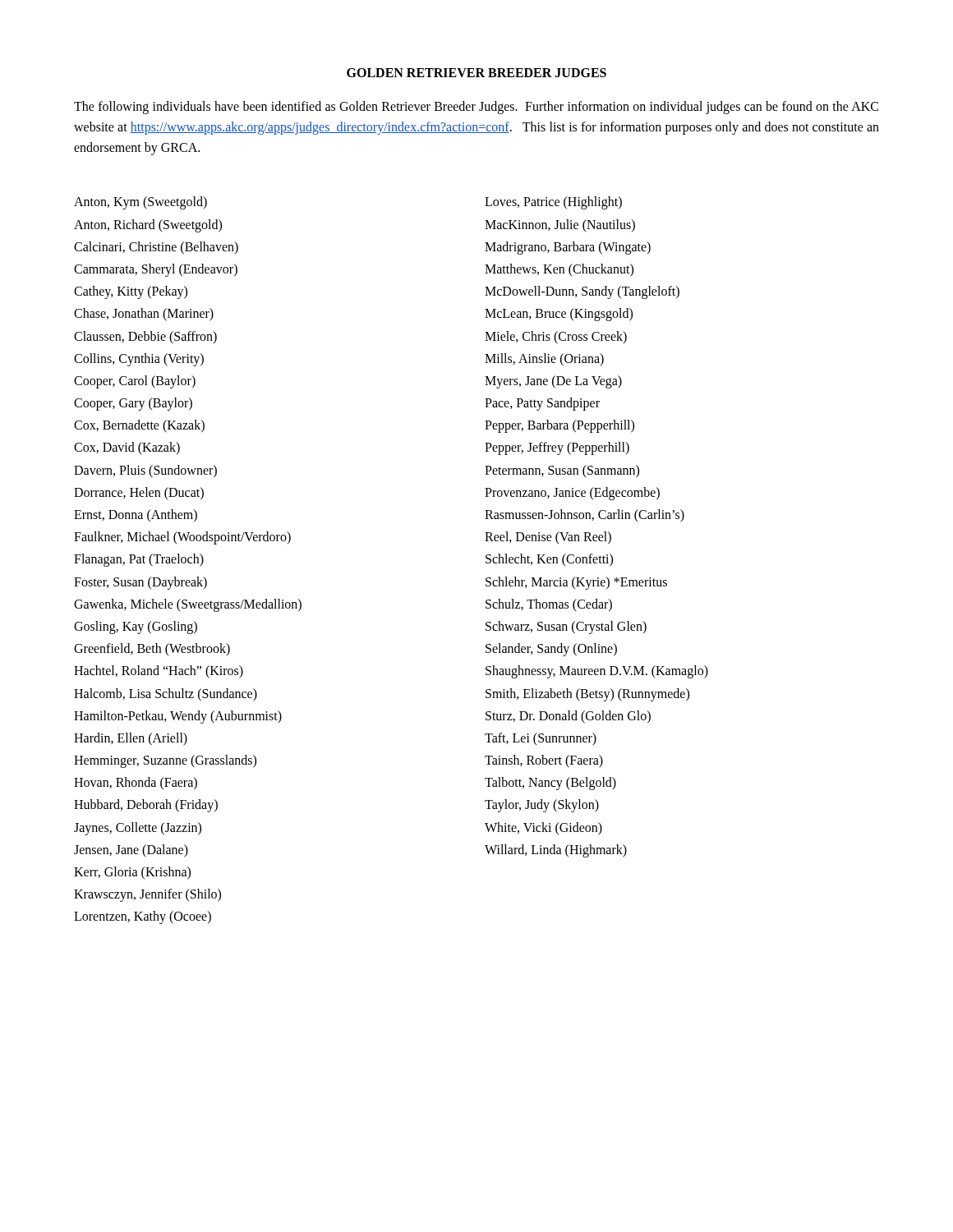Click on the text block starting "Kerr, Gloria (Krishna)"
953x1232 pixels.
coord(133,872)
